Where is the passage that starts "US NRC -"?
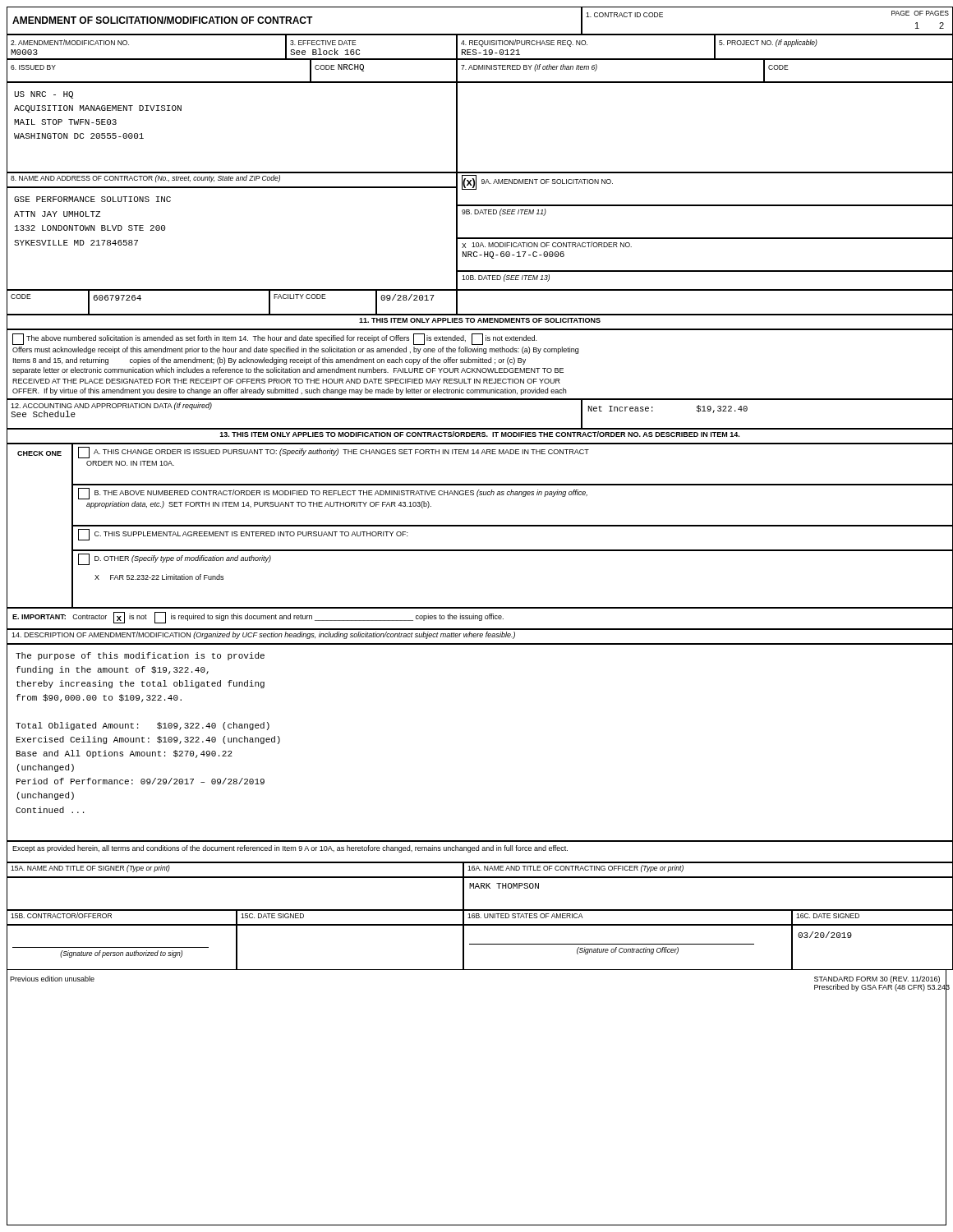The height and width of the screenshot is (1232, 953). pyautogui.click(x=98, y=116)
